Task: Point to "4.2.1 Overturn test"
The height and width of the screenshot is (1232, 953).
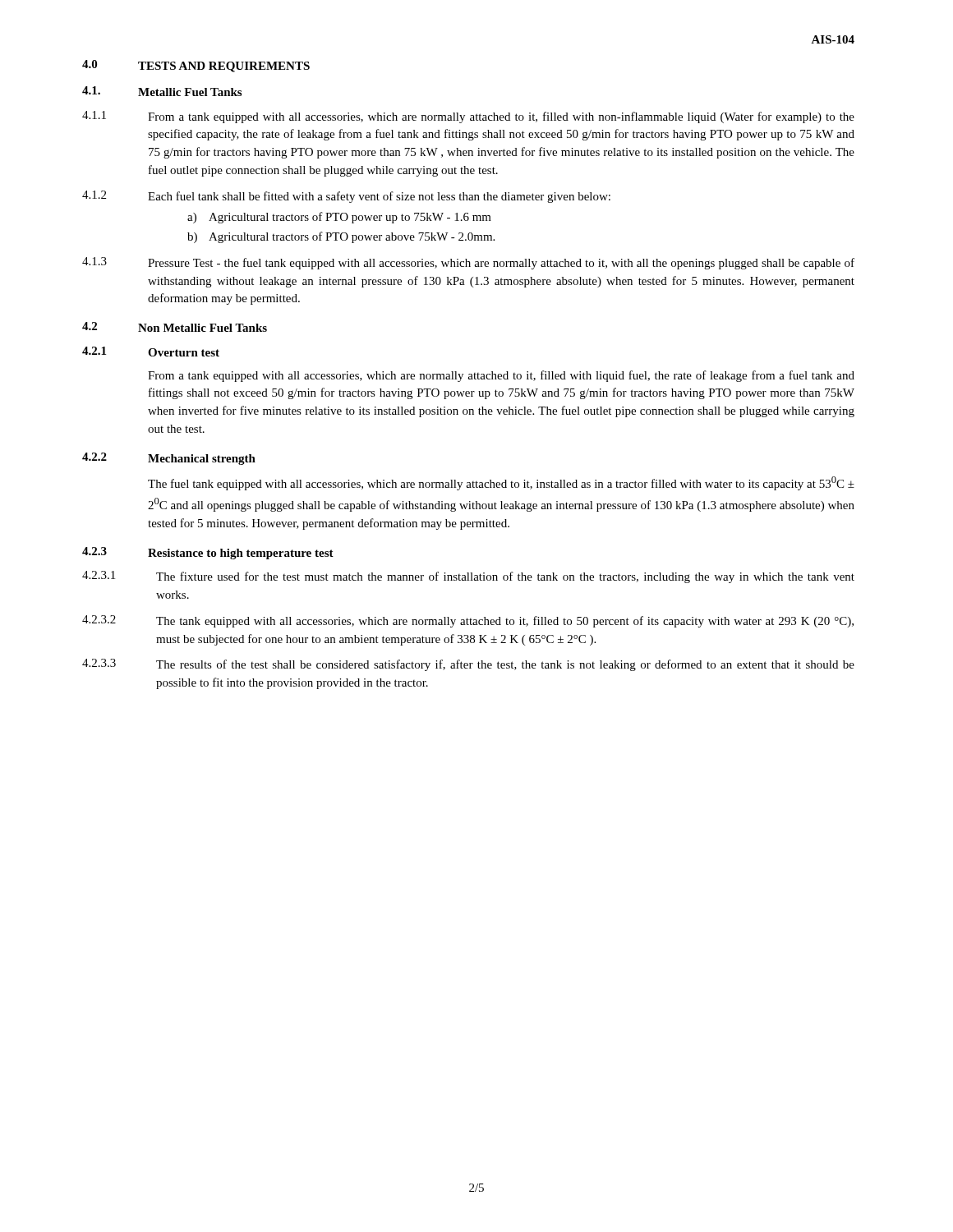Action: pos(151,352)
